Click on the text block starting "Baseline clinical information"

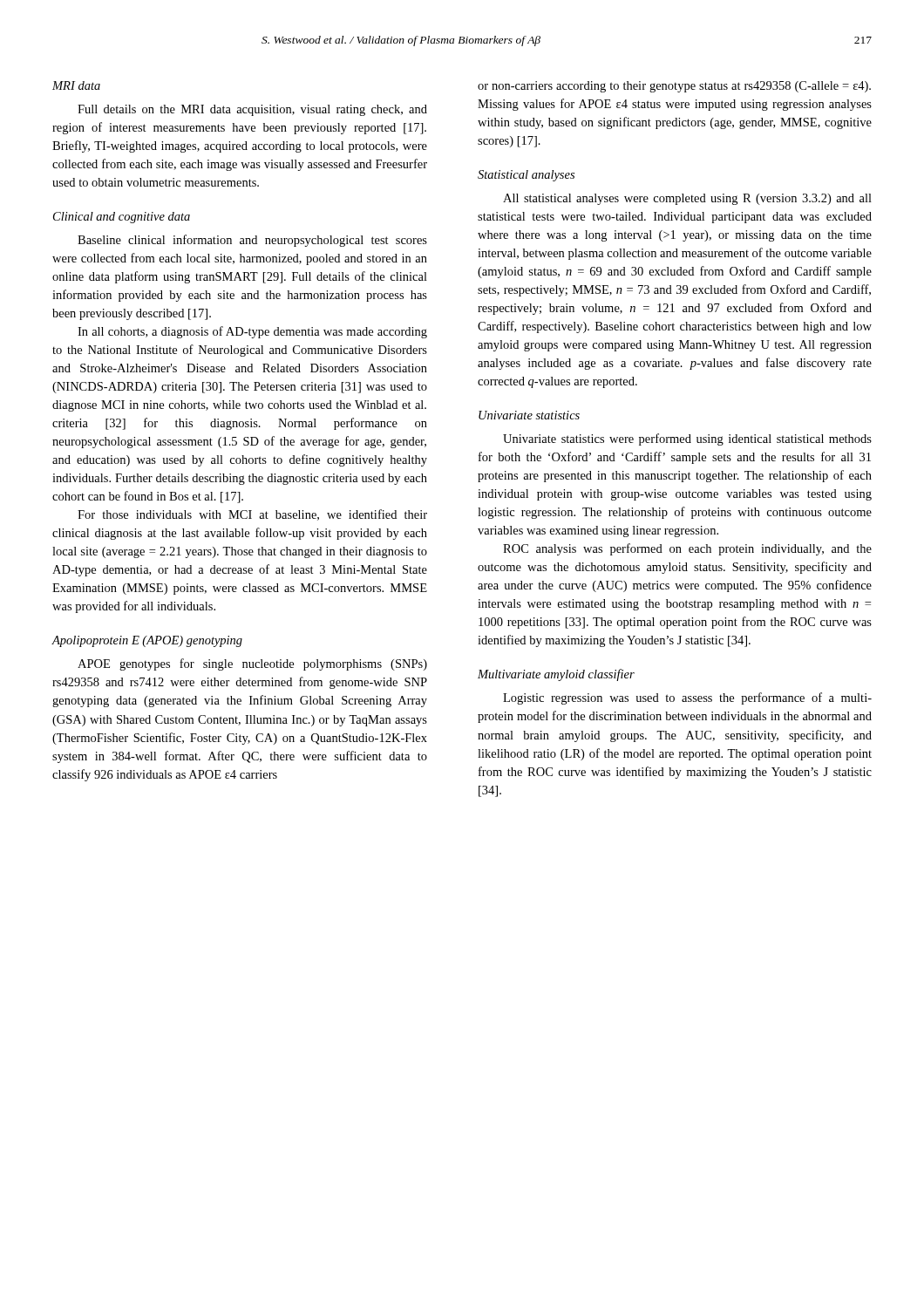(240, 424)
